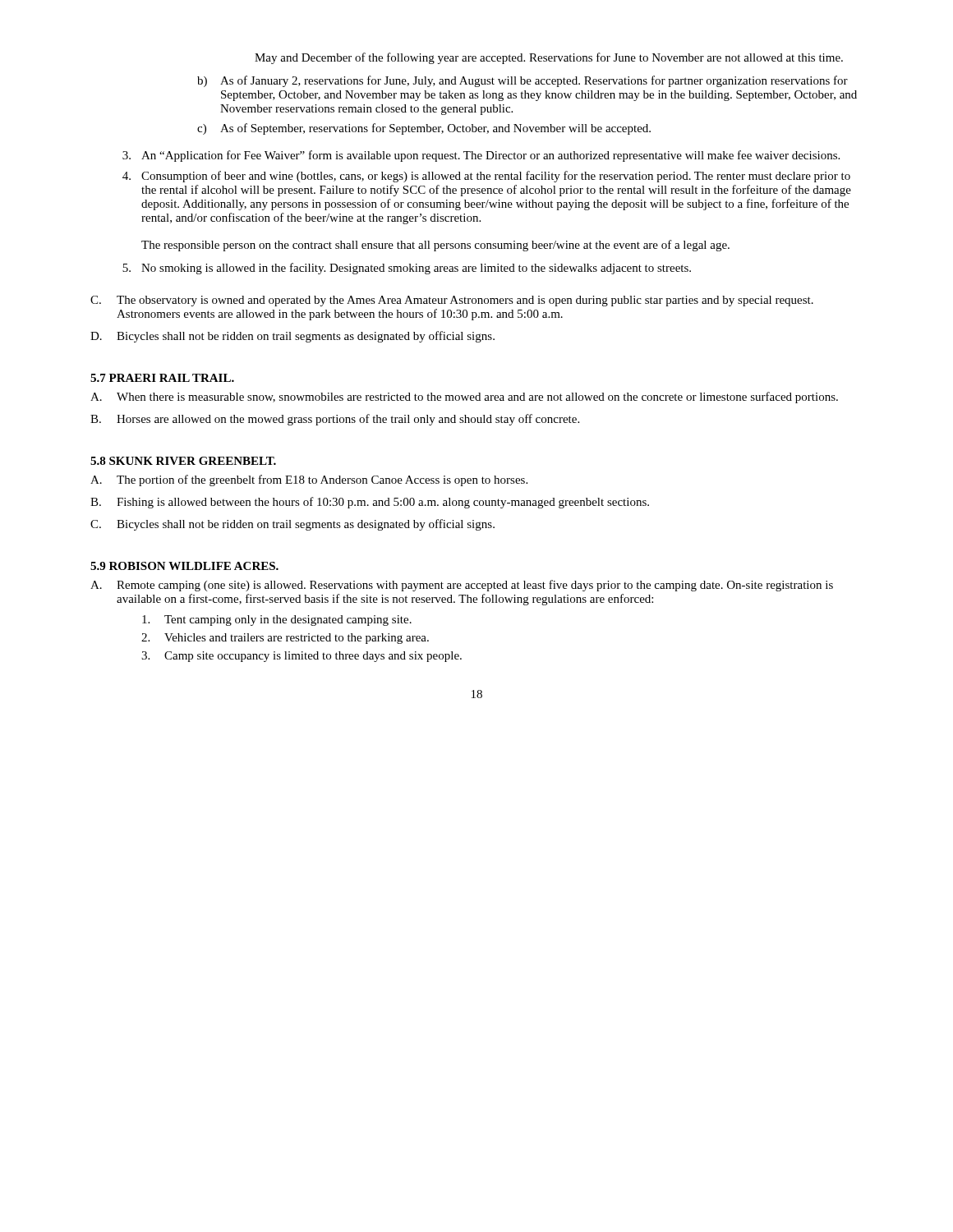Select the list item containing "b) As of January 2, reservations for June,"
953x1232 pixels.
click(x=530, y=95)
